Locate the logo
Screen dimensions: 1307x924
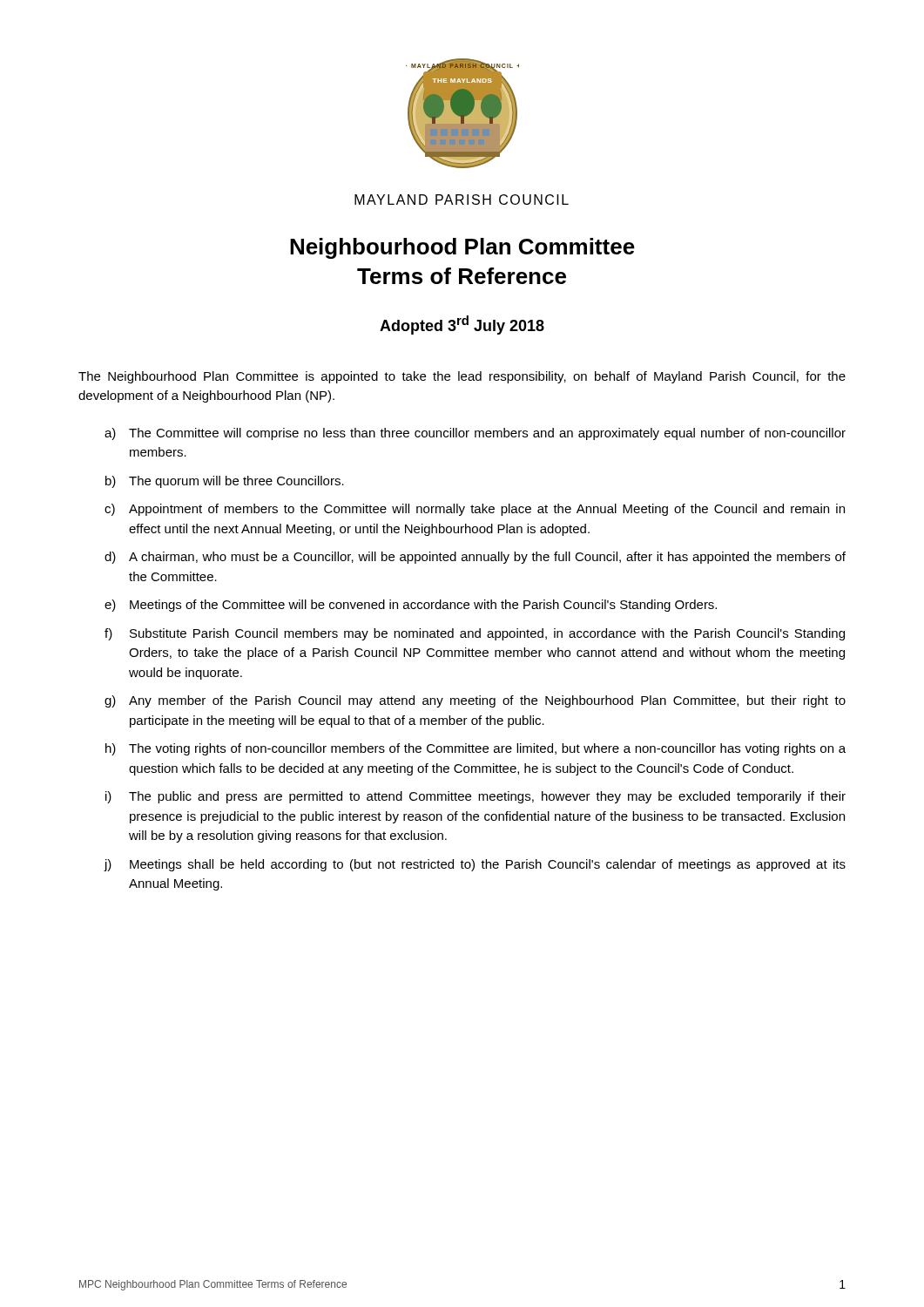462,115
